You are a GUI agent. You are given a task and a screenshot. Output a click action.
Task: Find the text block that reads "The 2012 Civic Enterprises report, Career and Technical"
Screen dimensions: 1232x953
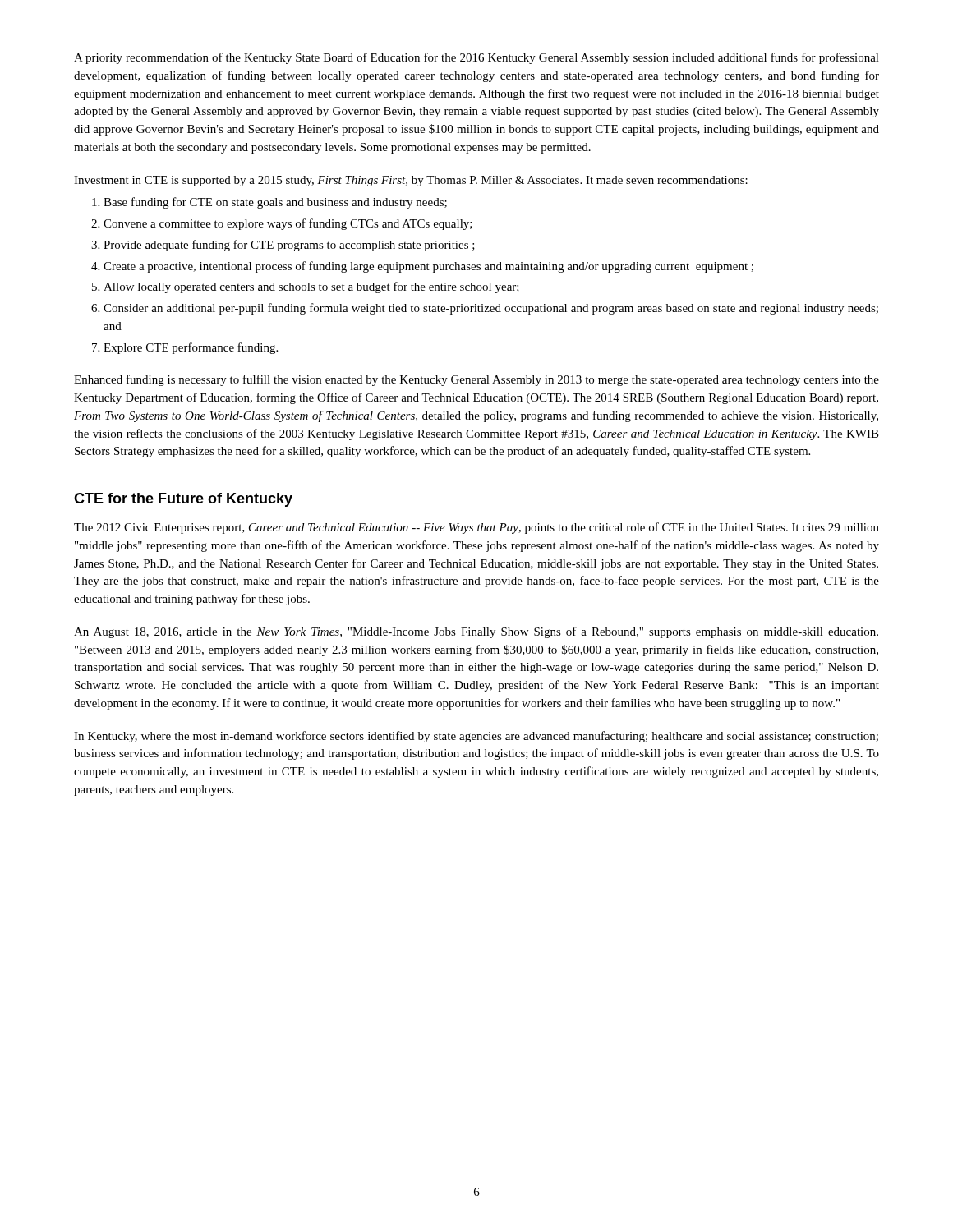click(476, 563)
